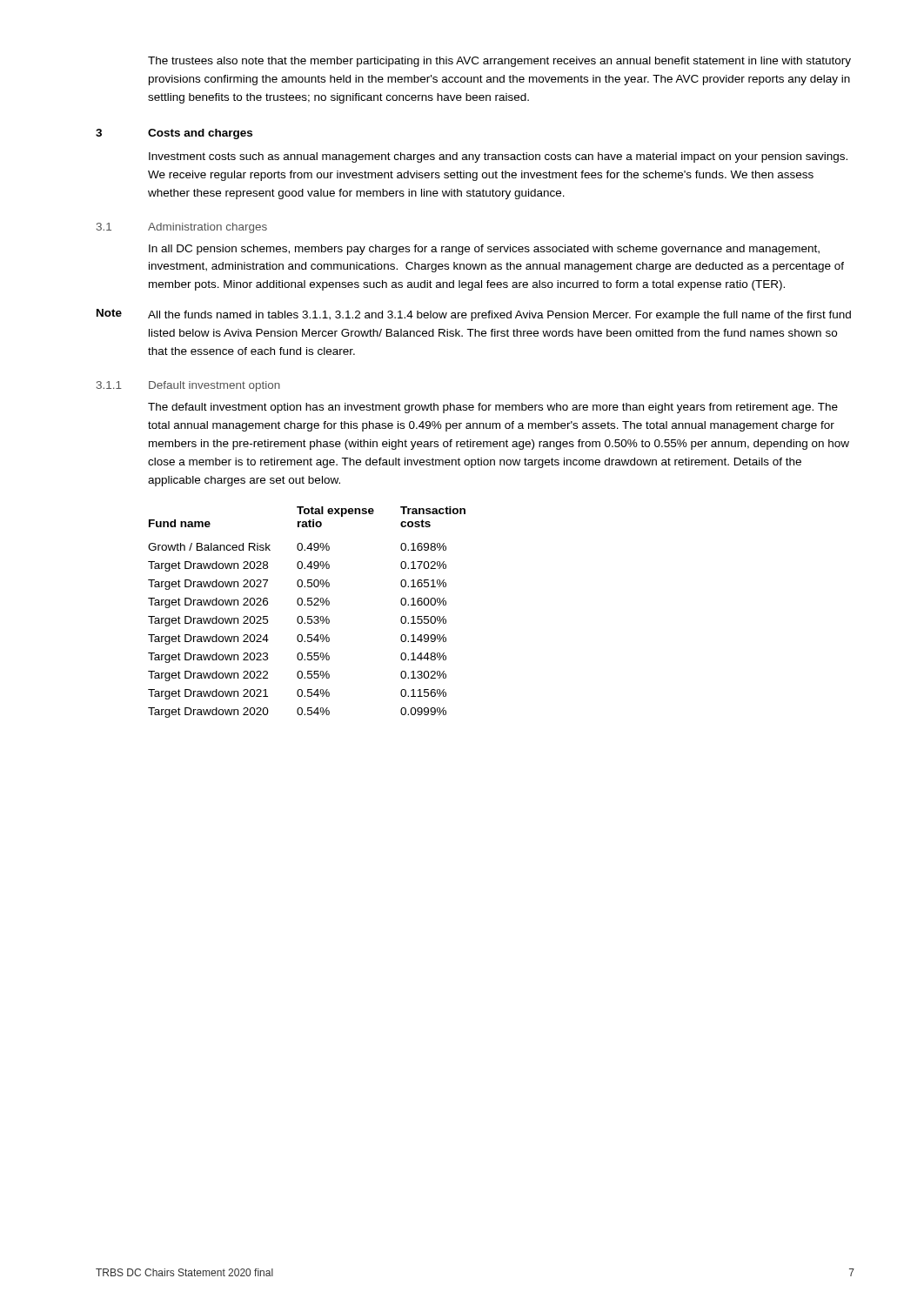This screenshot has width=924, height=1305.
Task: Point to the block beginning "The trustees also note that"
Action: [x=499, y=79]
